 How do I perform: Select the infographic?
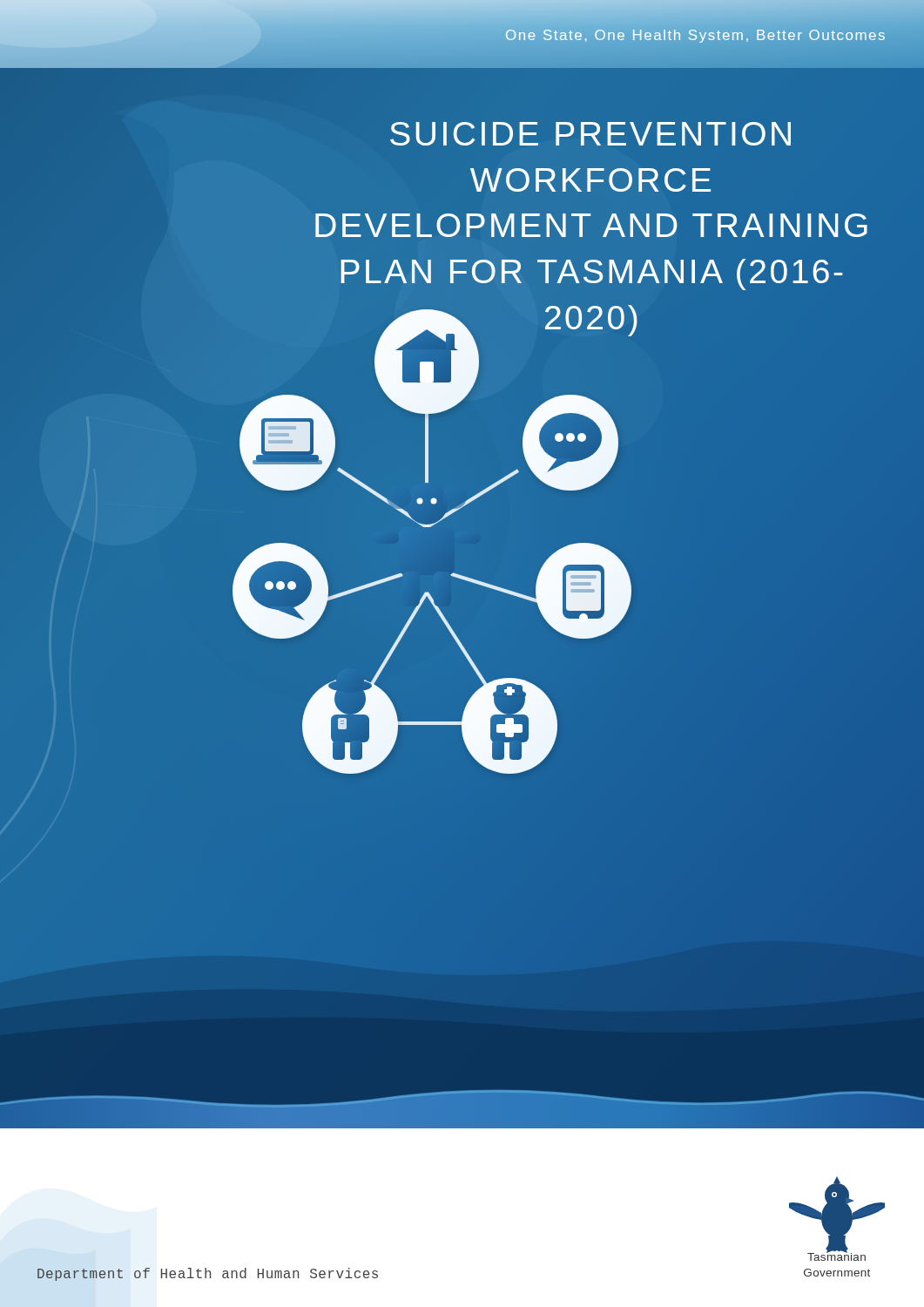pyautogui.click(x=427, y=549)
